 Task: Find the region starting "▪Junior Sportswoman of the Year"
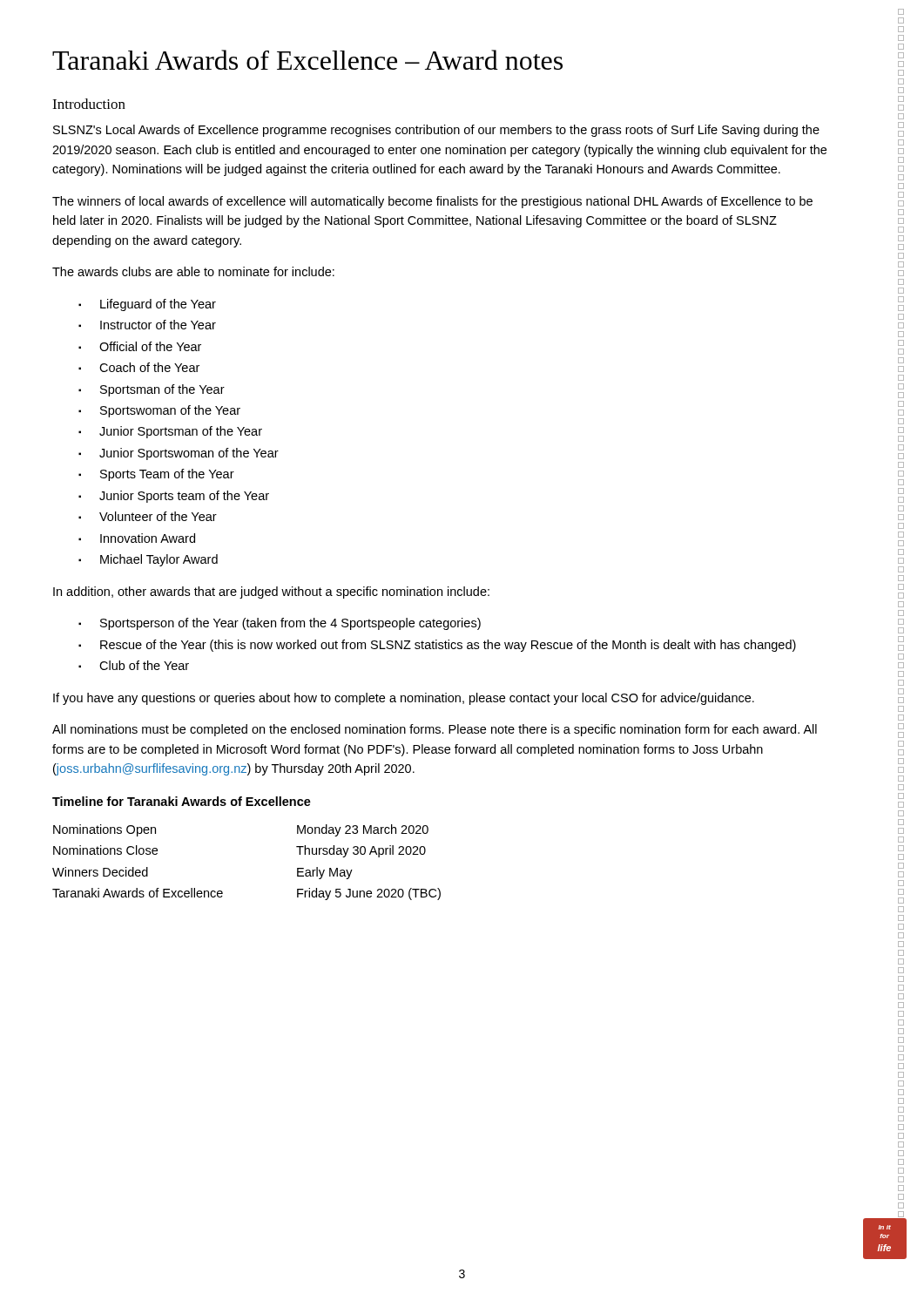[x=178, y=453]
